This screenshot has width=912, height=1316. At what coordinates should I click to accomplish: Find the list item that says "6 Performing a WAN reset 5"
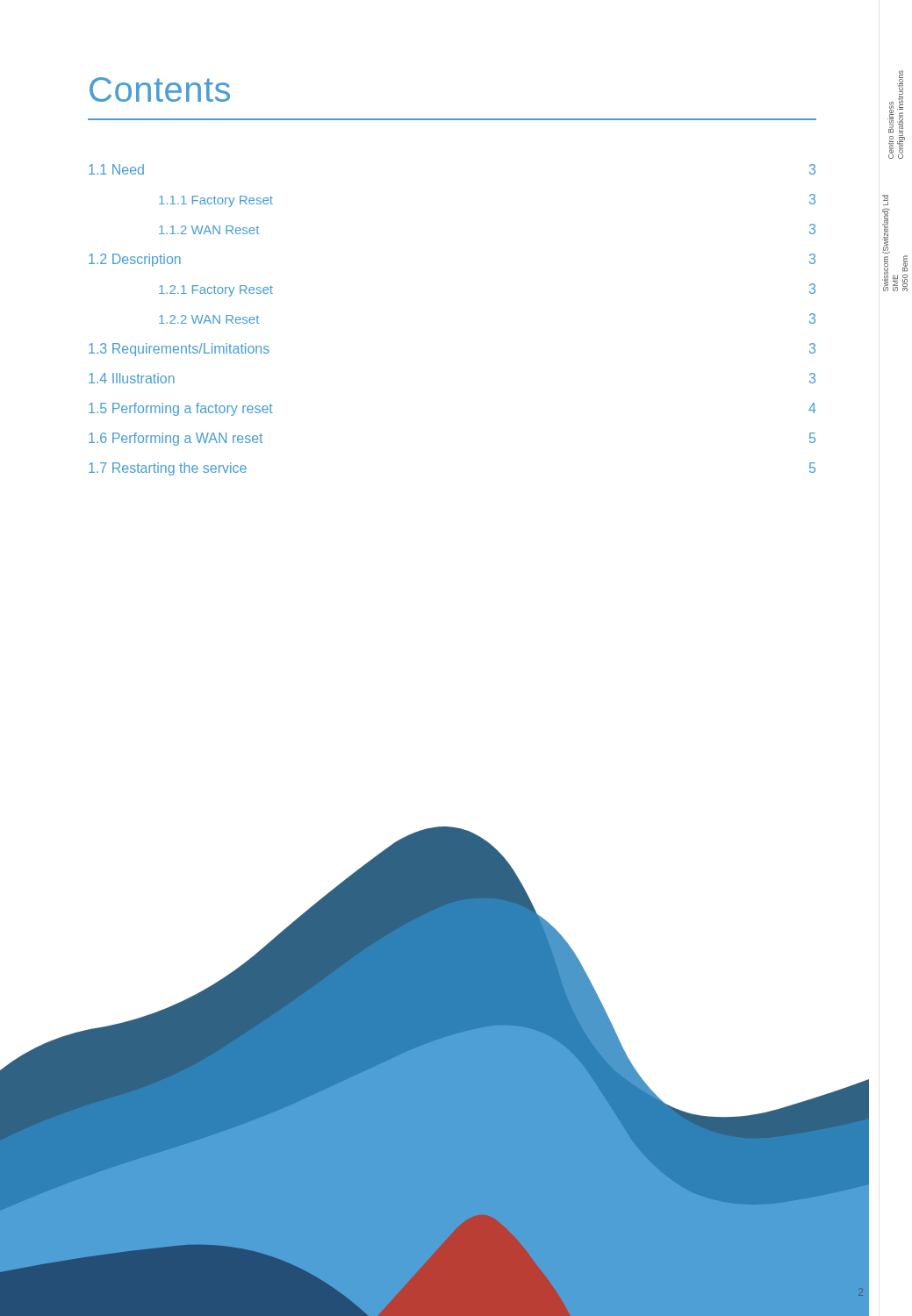[x=178, y=439]
